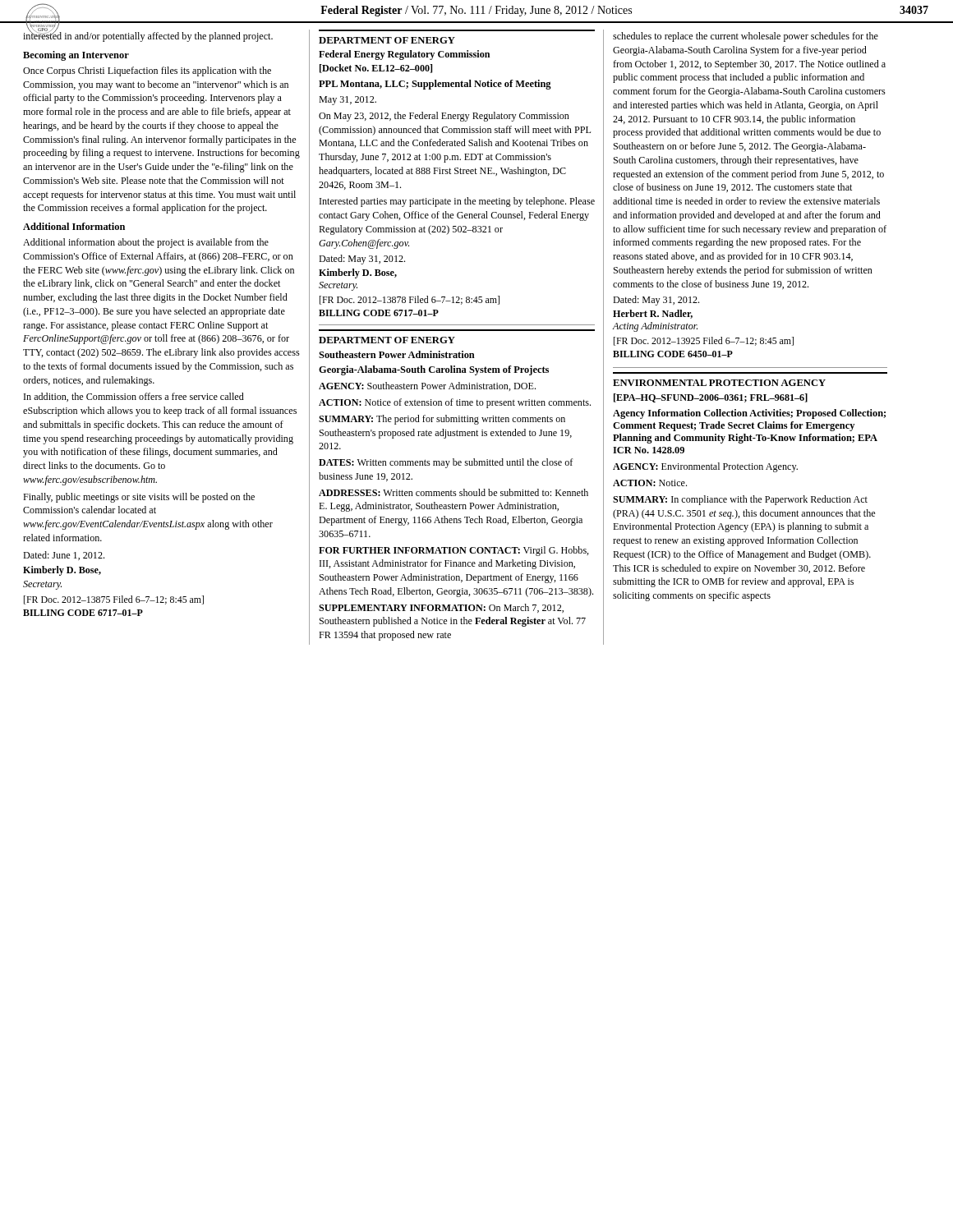Locate the text block containing "schedules to replace the current"

[750, 160]
